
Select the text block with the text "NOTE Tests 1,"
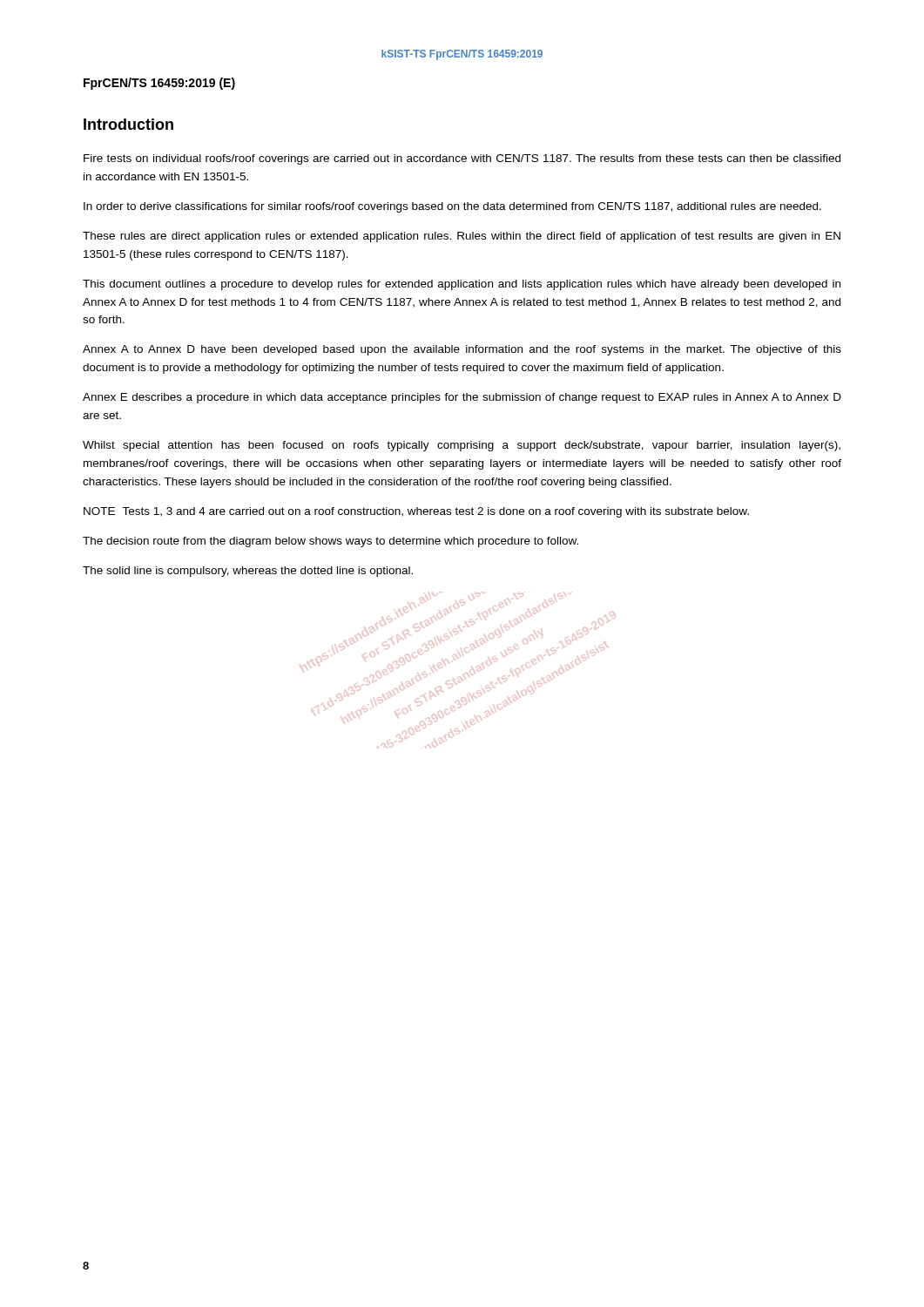[416, 512]
